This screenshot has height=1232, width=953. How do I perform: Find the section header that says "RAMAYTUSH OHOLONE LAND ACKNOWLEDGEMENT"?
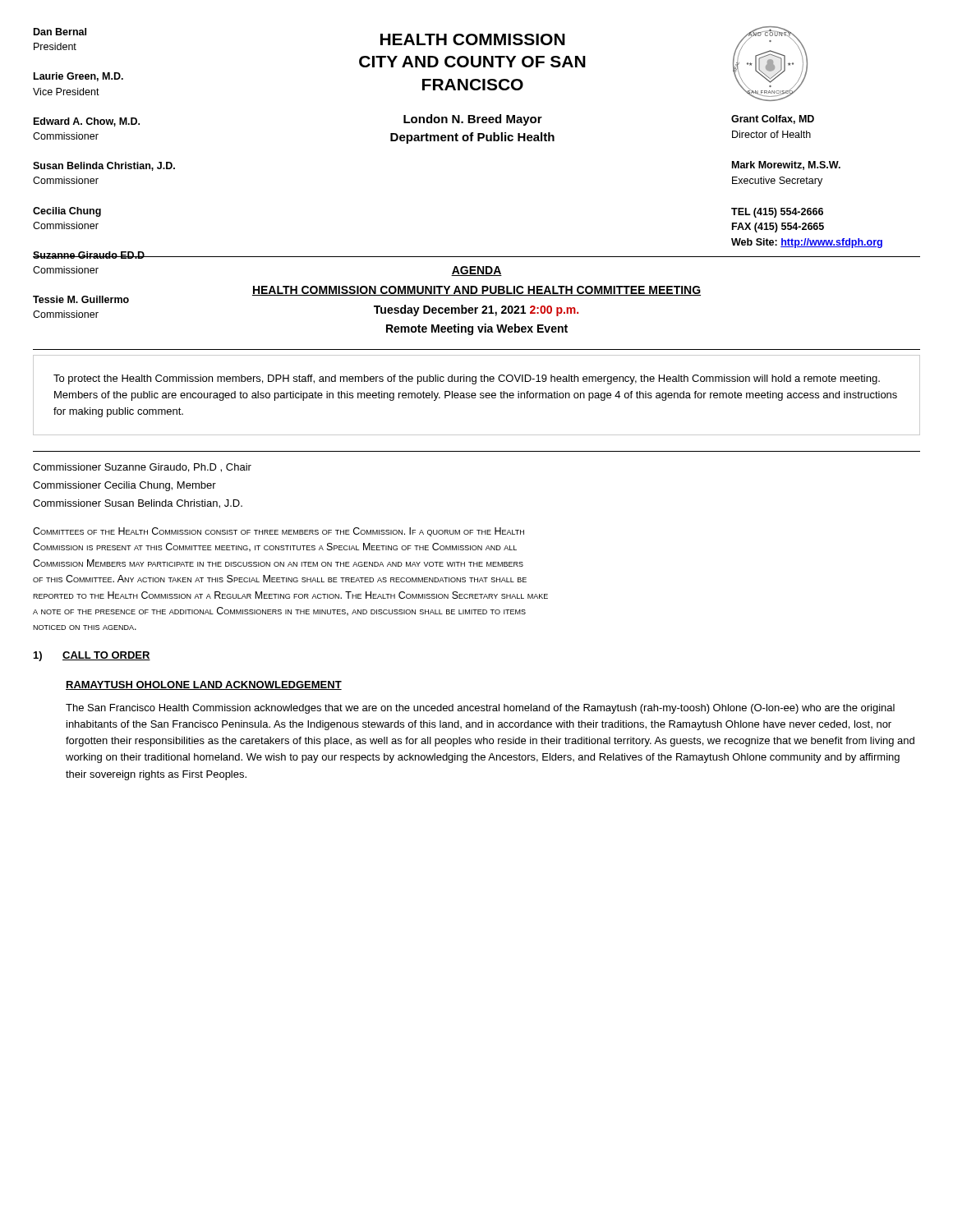click(x=204, y=685)
